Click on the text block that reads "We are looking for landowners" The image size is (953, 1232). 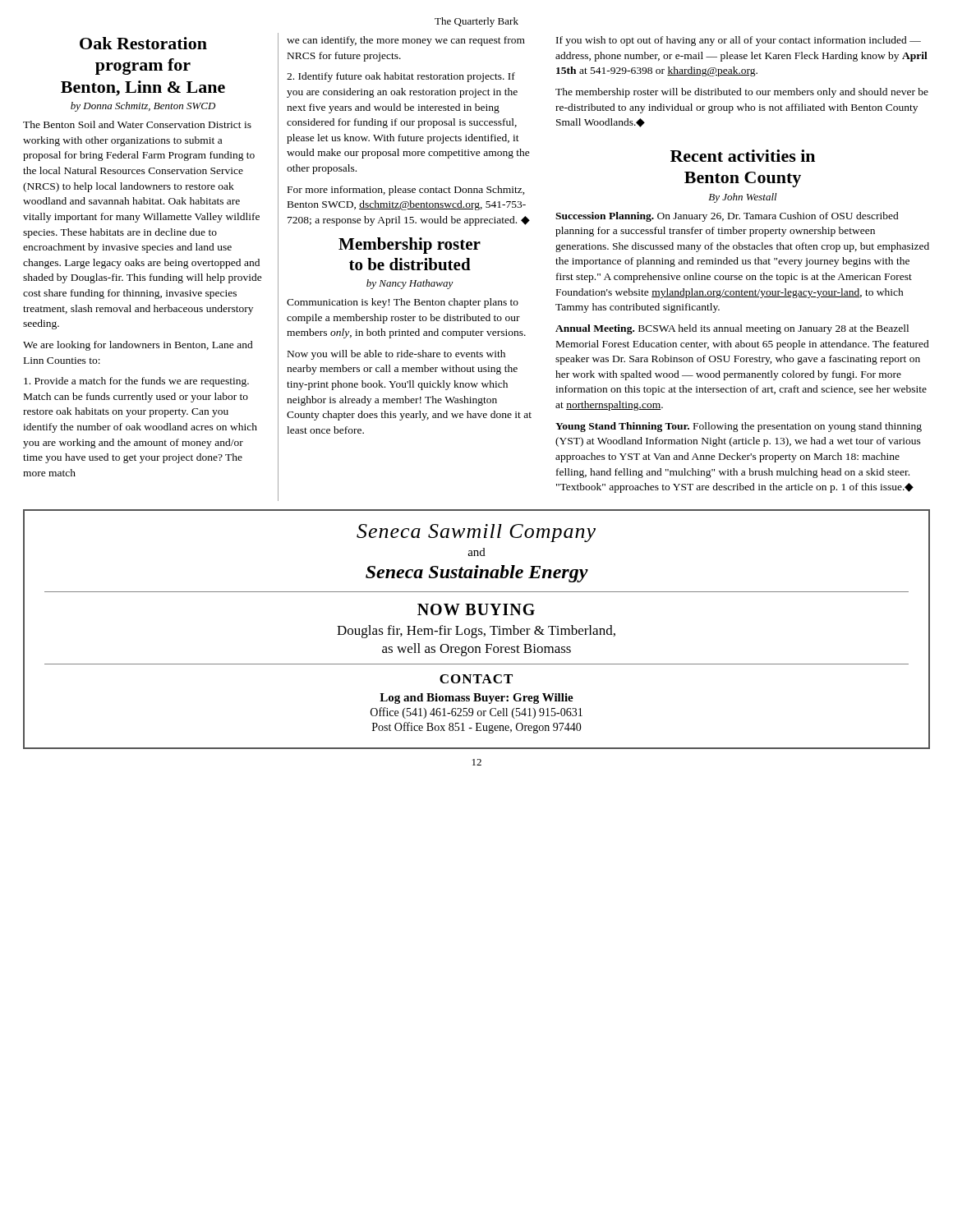pos(138,352)
